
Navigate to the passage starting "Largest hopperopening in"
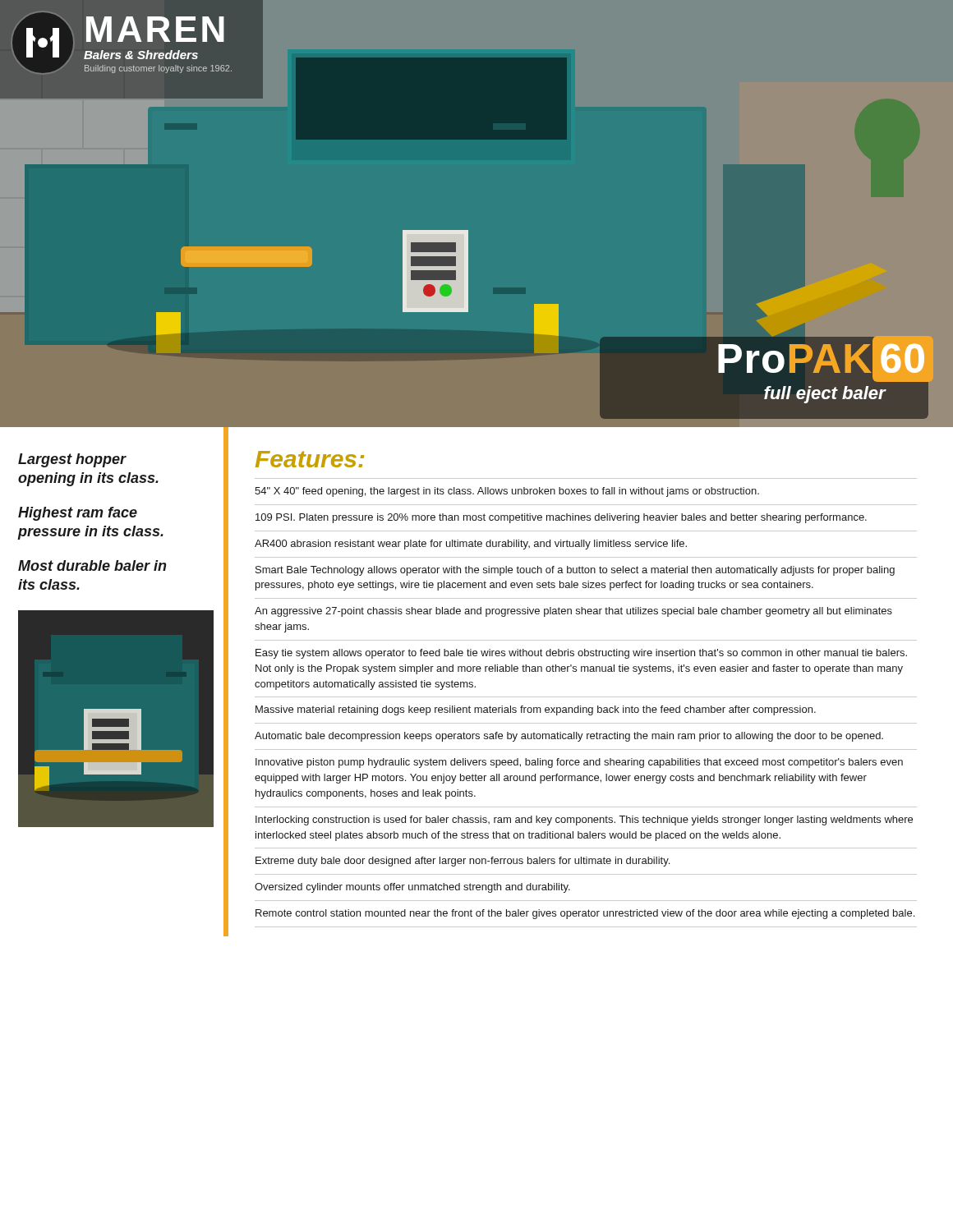click(89, 468)
